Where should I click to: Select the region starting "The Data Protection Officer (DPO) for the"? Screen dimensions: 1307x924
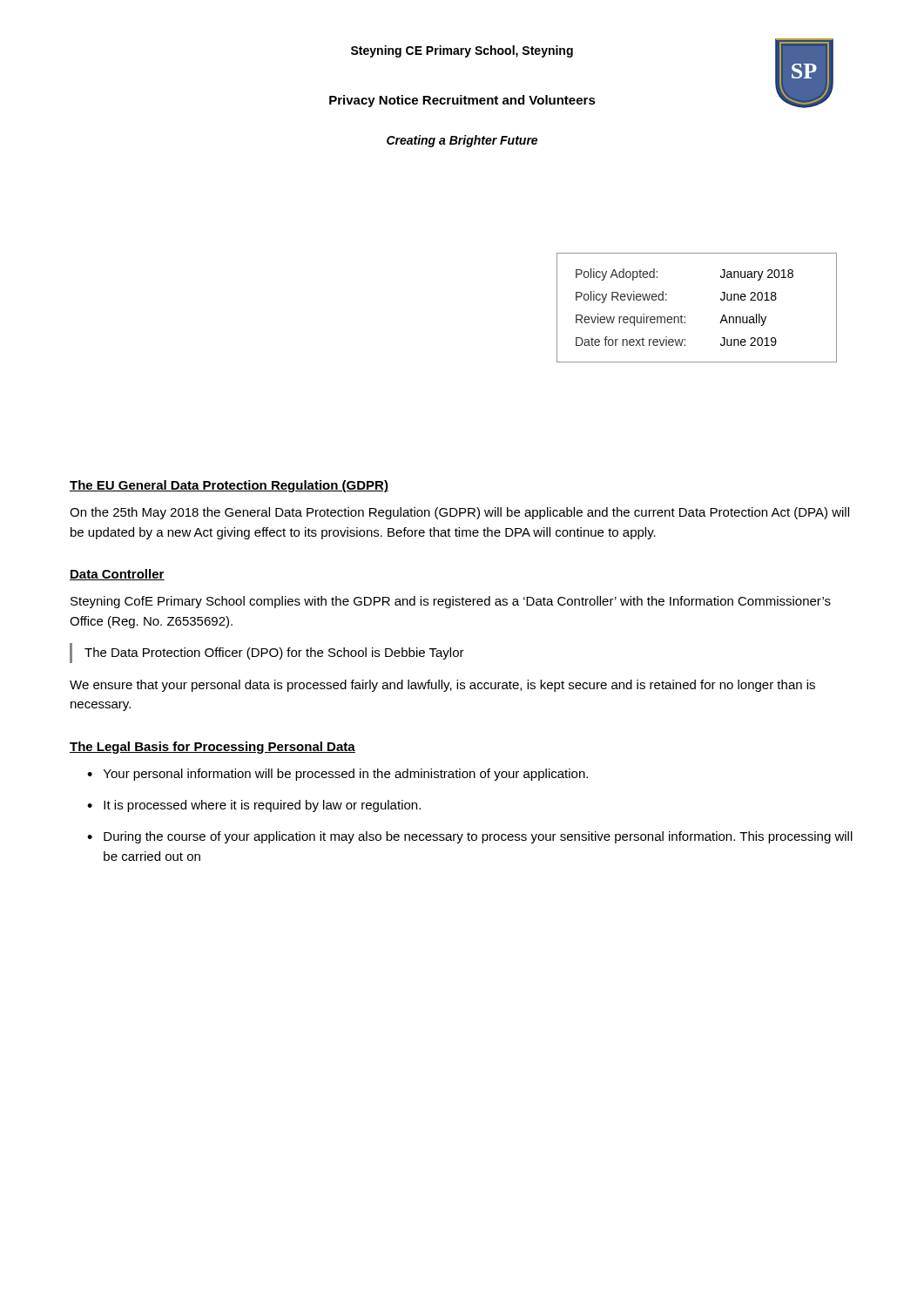[x=274, y=652]
